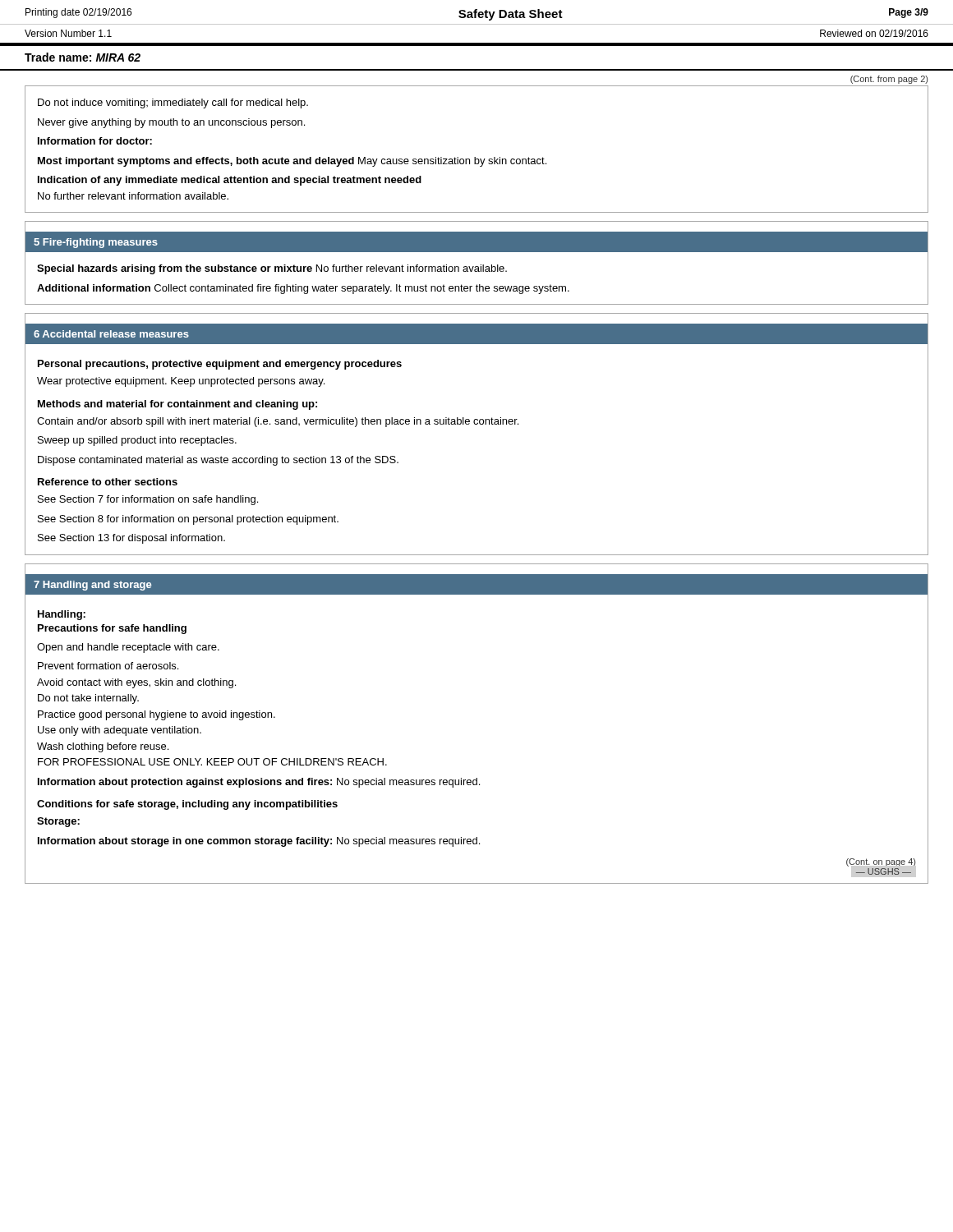Locate the block of text that opens with "Information about protection against explosions and fires: No"

(x=259, y=781)
